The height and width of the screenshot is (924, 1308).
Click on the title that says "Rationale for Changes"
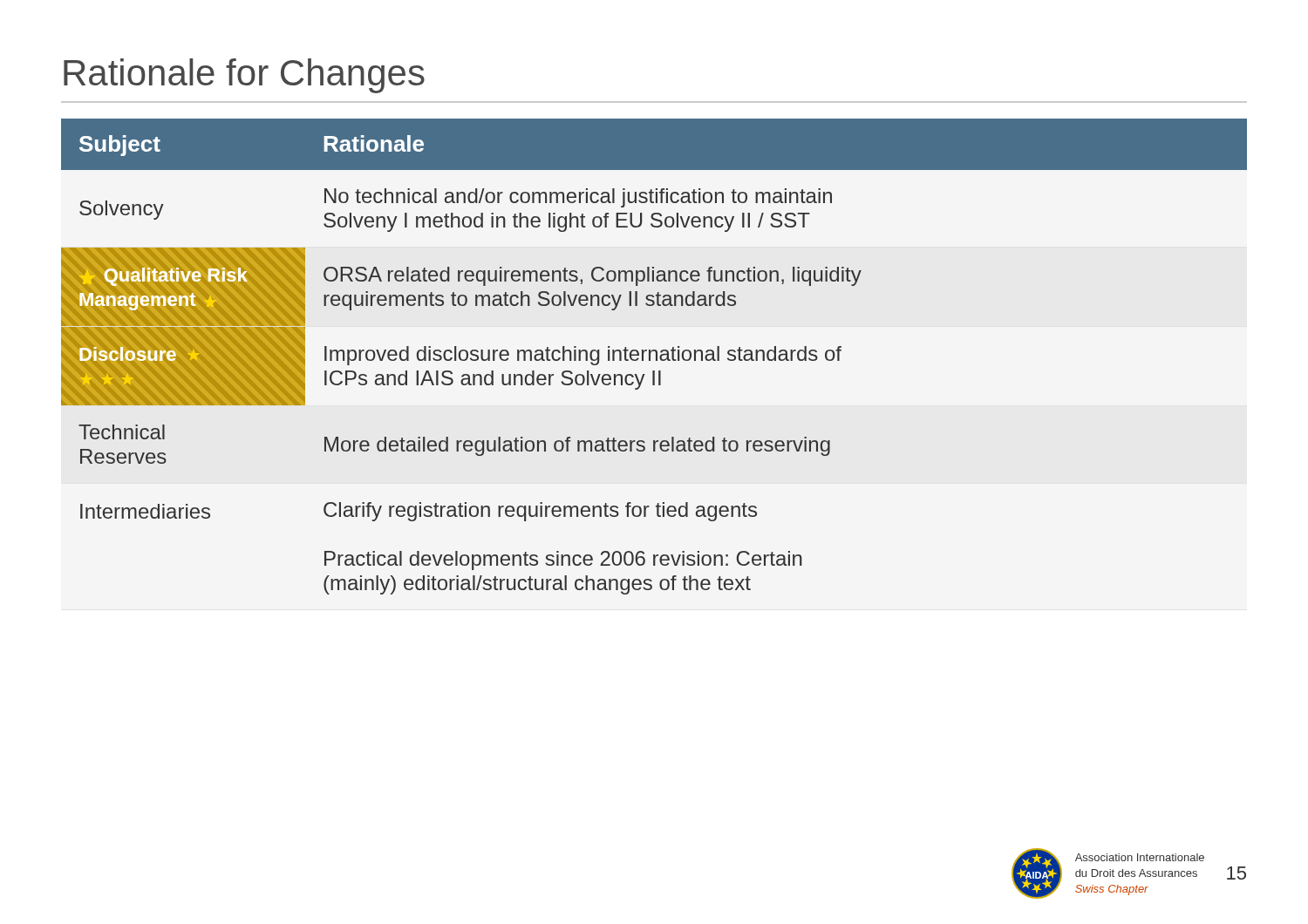click(244, 76)
